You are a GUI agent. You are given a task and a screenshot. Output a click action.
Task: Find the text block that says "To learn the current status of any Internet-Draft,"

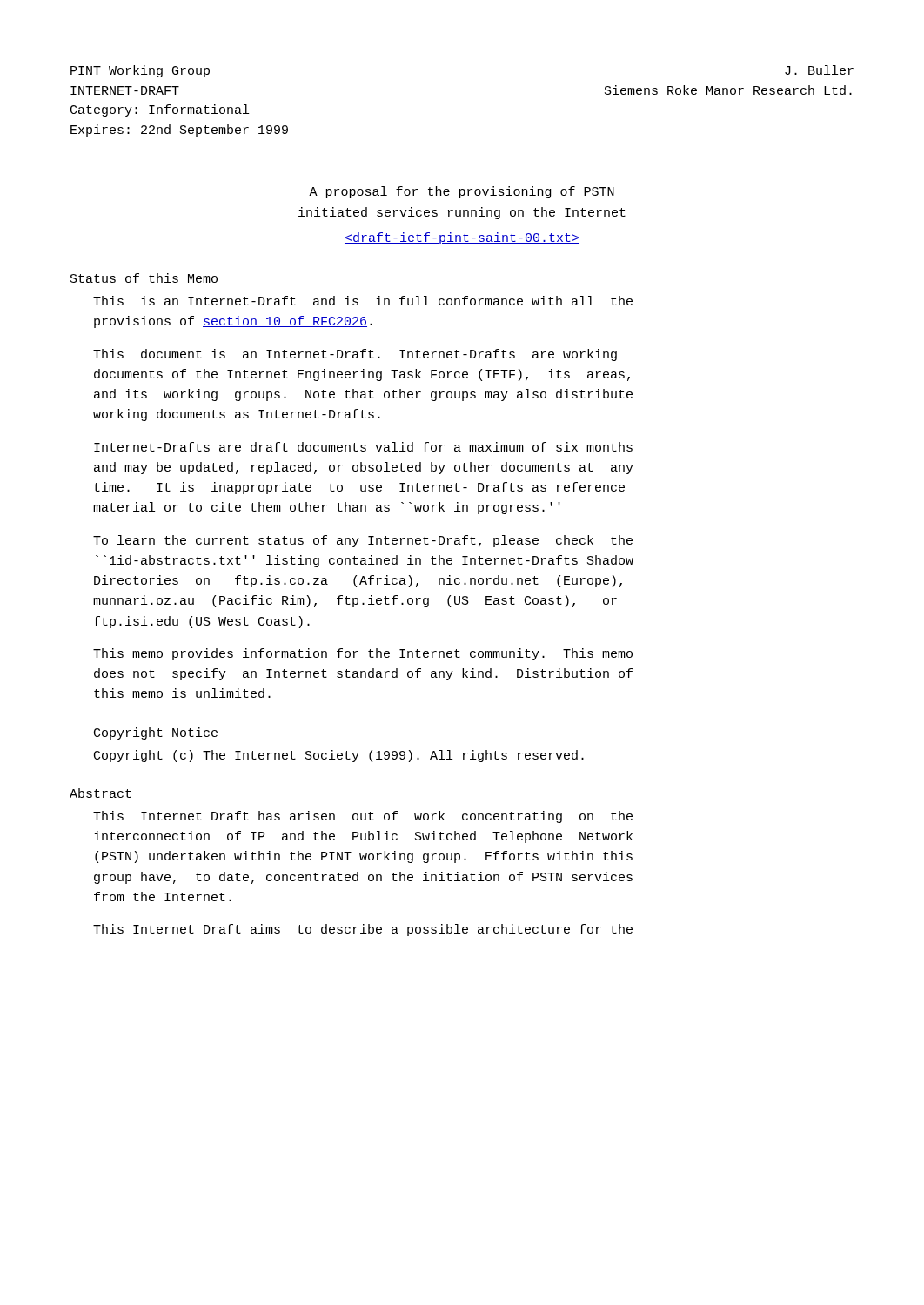click(352, 582)
